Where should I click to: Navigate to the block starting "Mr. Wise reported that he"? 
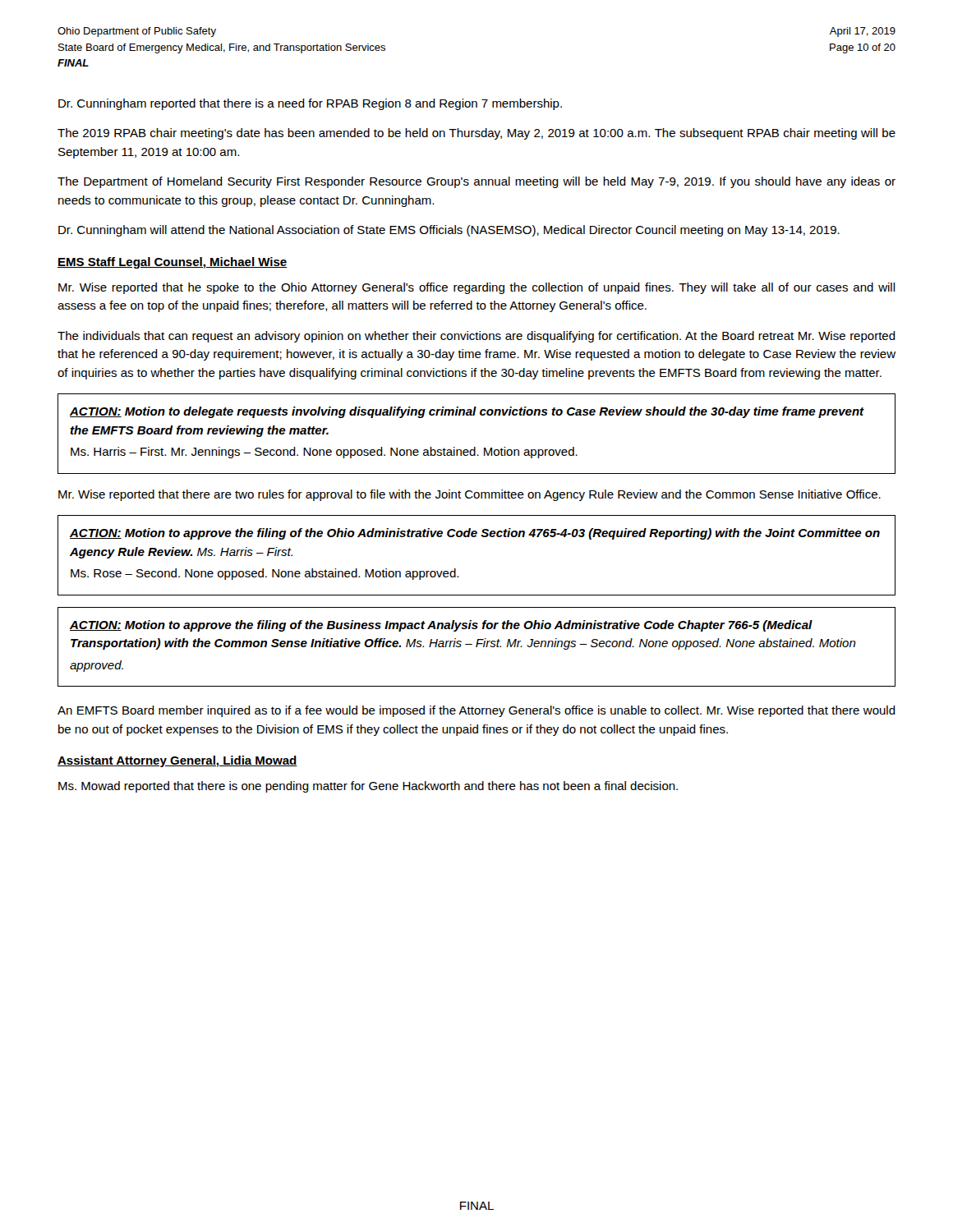click(476, 296)
